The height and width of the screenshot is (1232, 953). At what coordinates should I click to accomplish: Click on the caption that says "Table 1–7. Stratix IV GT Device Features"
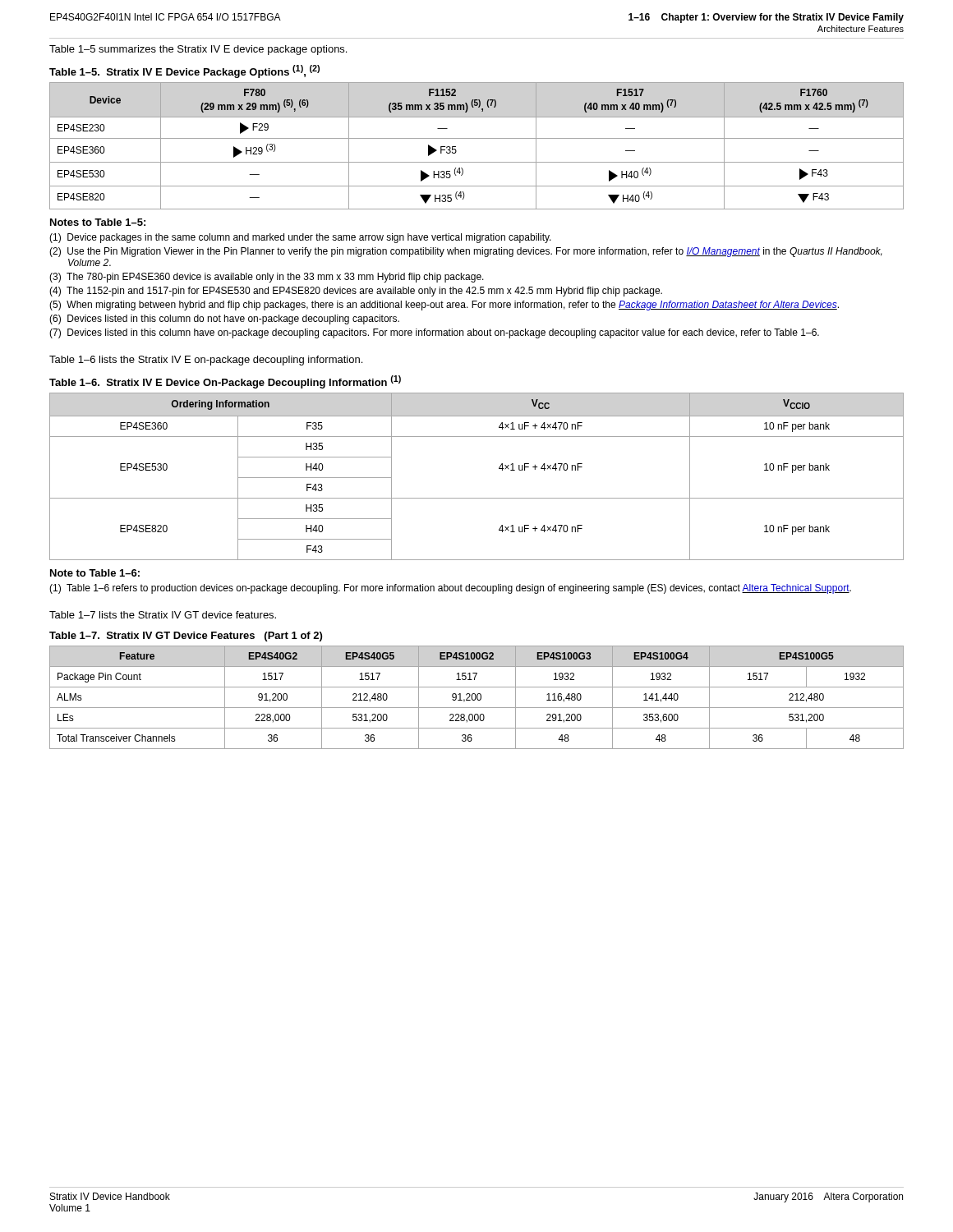coord(186,635)
